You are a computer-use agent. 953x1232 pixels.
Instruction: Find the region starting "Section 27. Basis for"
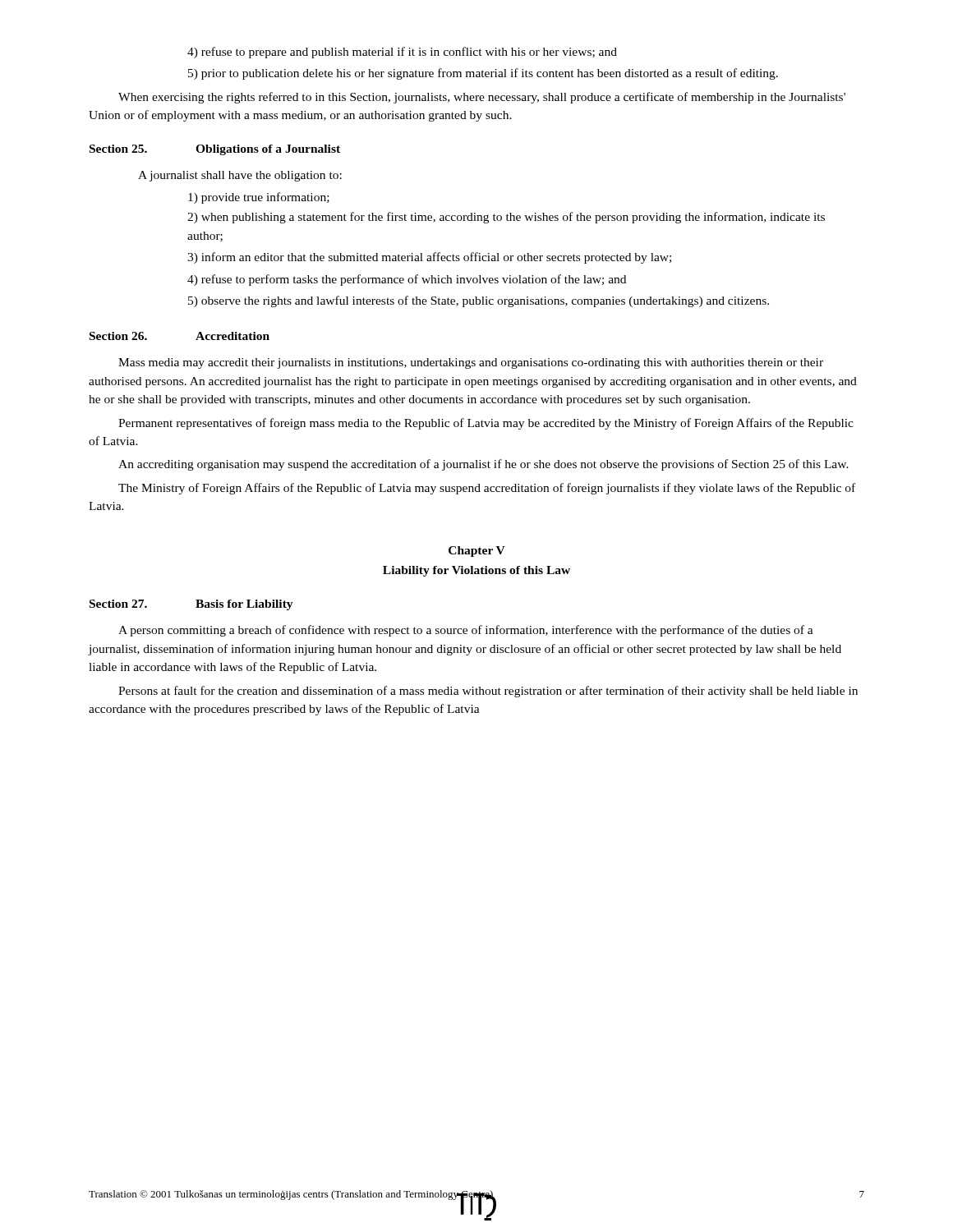pyautogui.click(x=191, y=604)
